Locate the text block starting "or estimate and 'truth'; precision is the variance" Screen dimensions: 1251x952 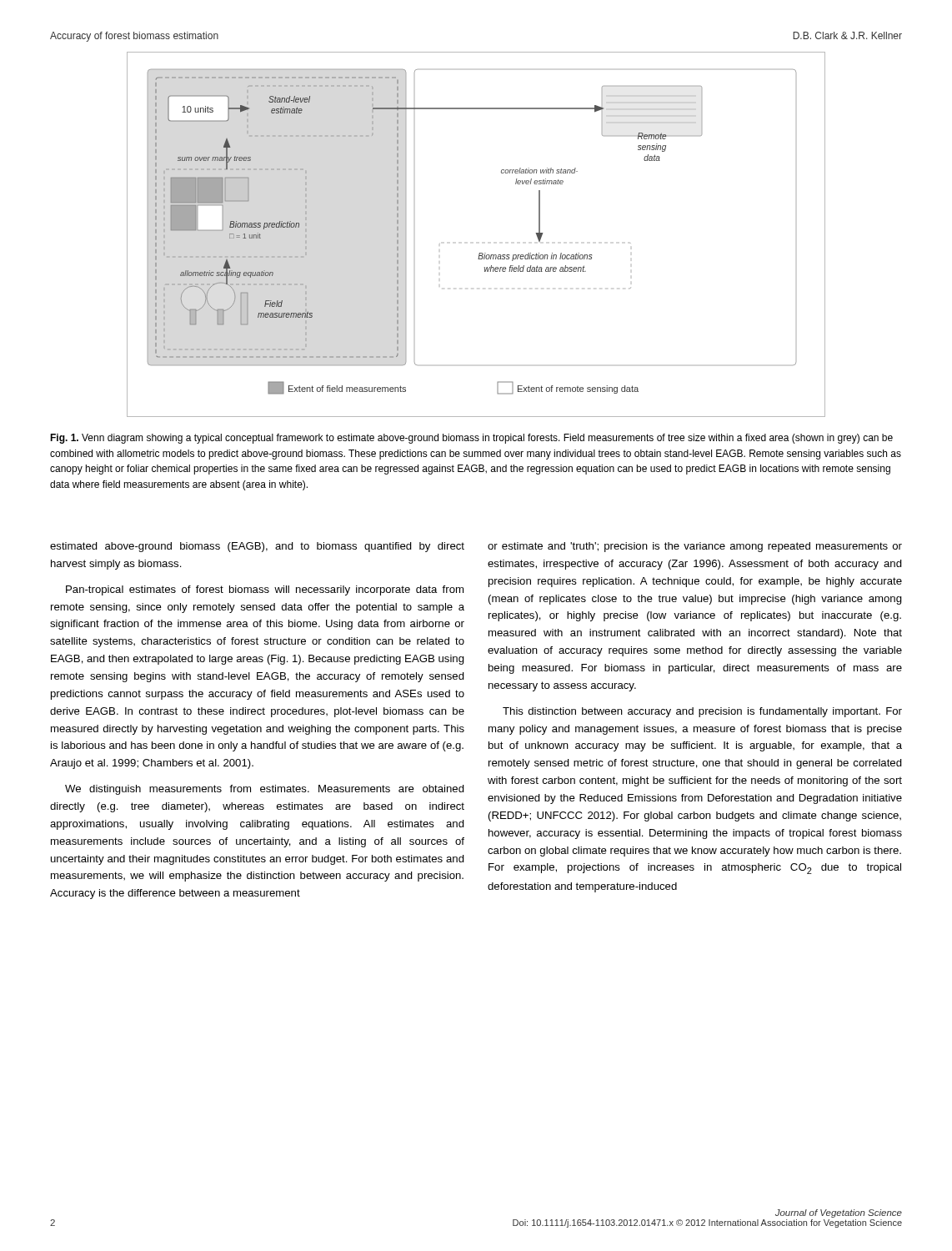pos(695,717)
